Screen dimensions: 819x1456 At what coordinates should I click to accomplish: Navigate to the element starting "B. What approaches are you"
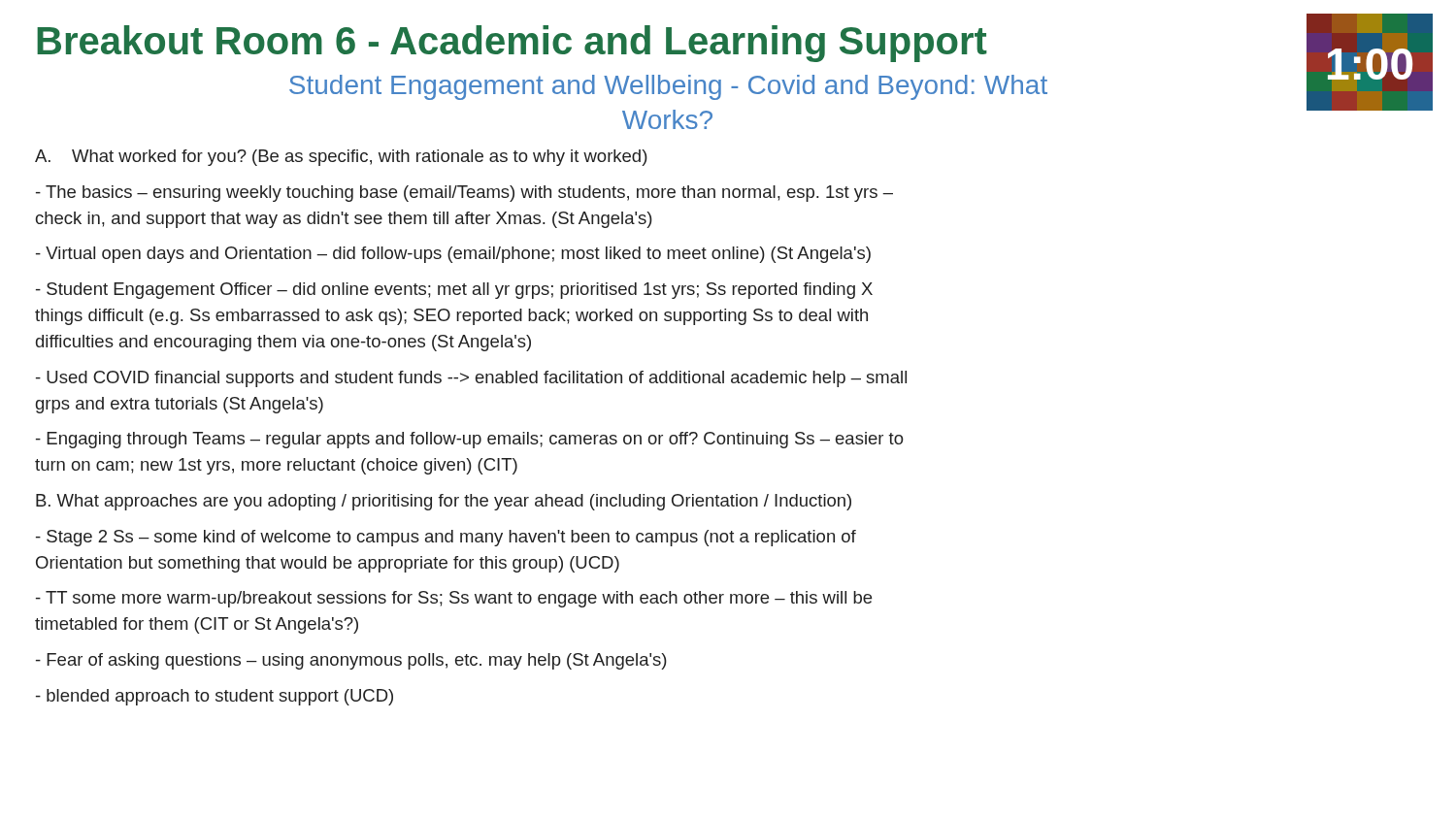pos(444,500)
